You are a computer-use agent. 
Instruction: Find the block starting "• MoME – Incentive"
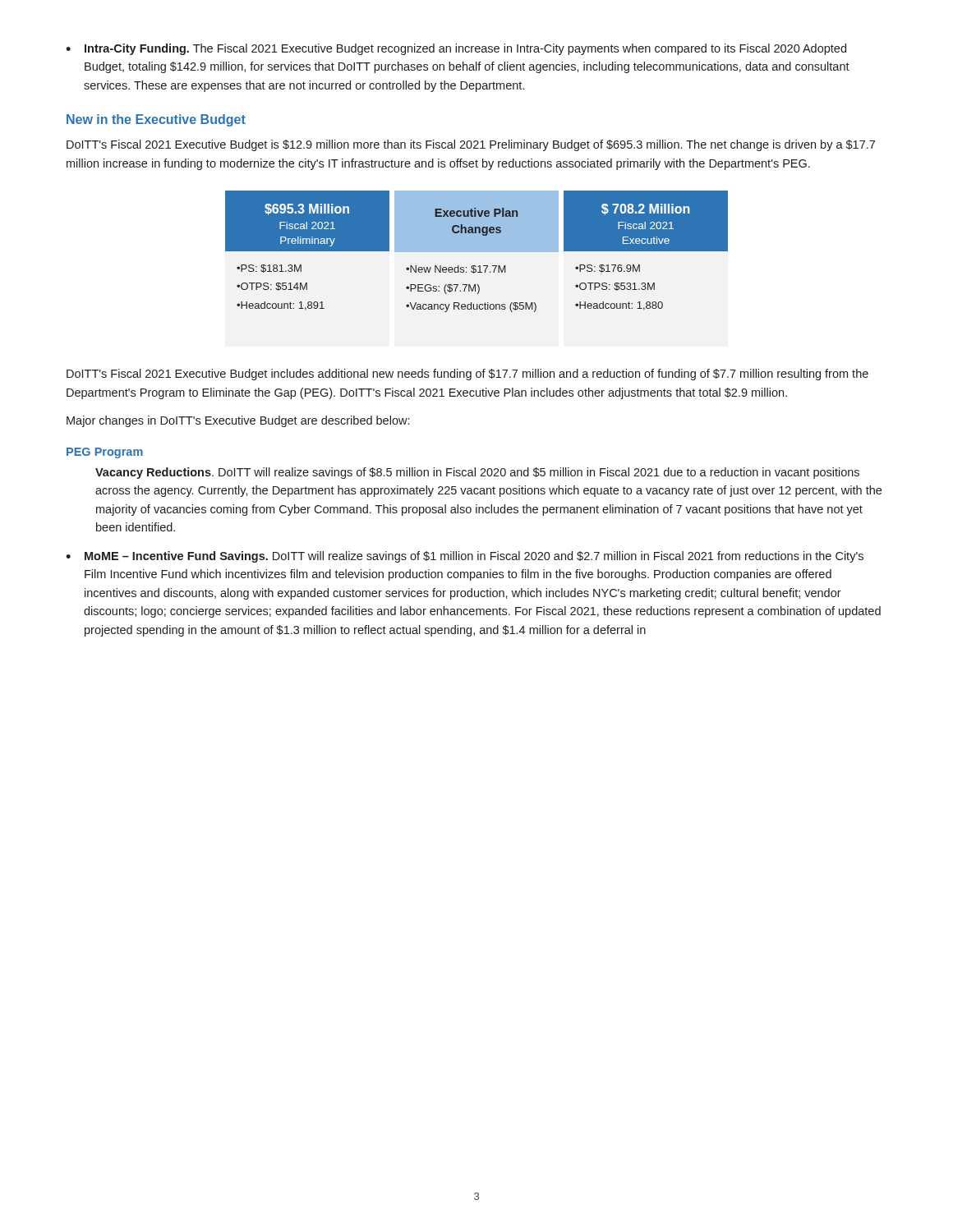pos(476,593)
